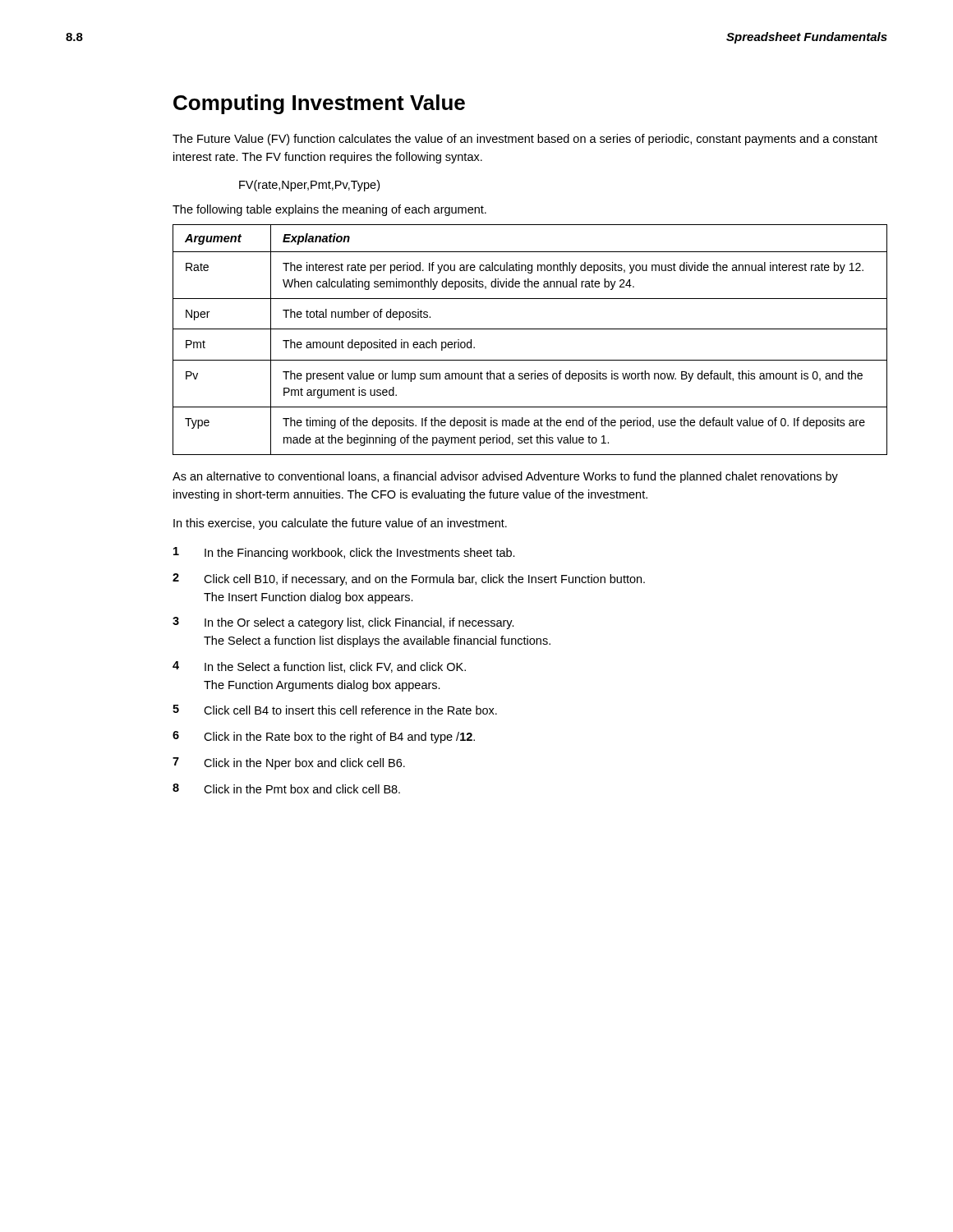Locate the title with the text "Computing Investment Value"
This screenshot has height=1232, width=953.
pos(319,103)
